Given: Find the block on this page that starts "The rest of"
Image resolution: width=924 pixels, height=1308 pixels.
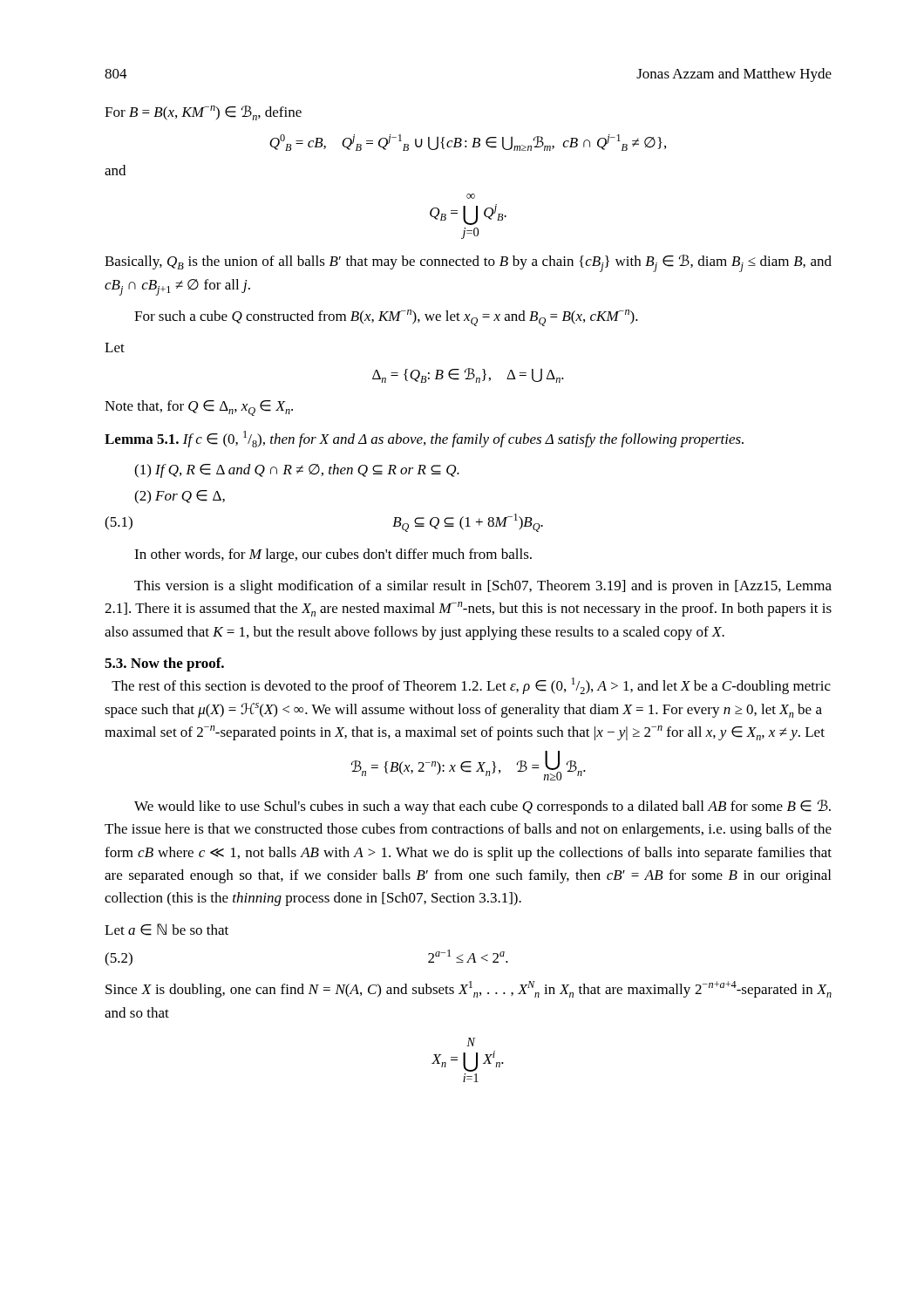Looking at the screenshot, I should (x=468, y=709).
